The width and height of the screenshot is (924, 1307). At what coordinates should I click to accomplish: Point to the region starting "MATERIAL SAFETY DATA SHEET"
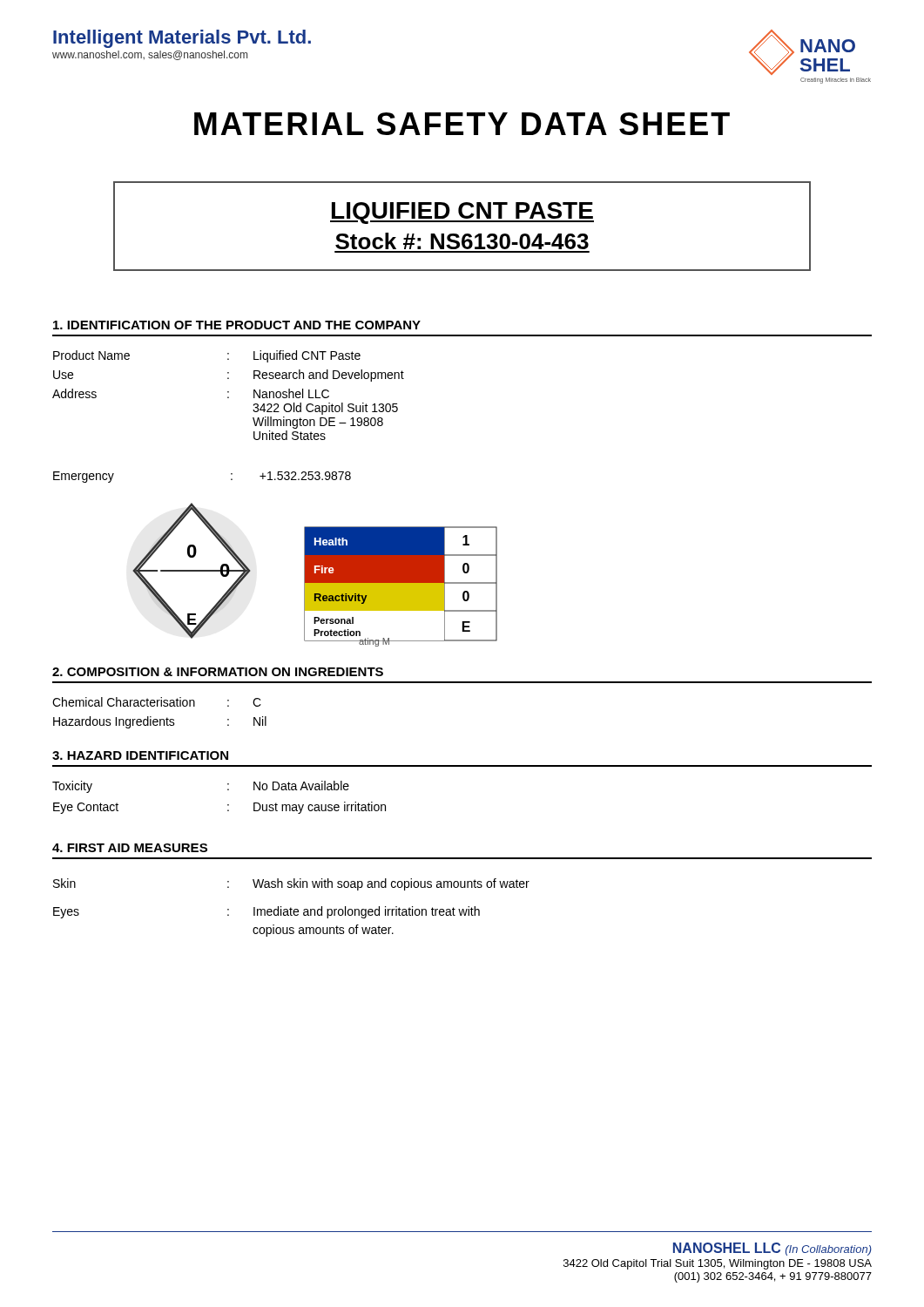pos(462,124)
